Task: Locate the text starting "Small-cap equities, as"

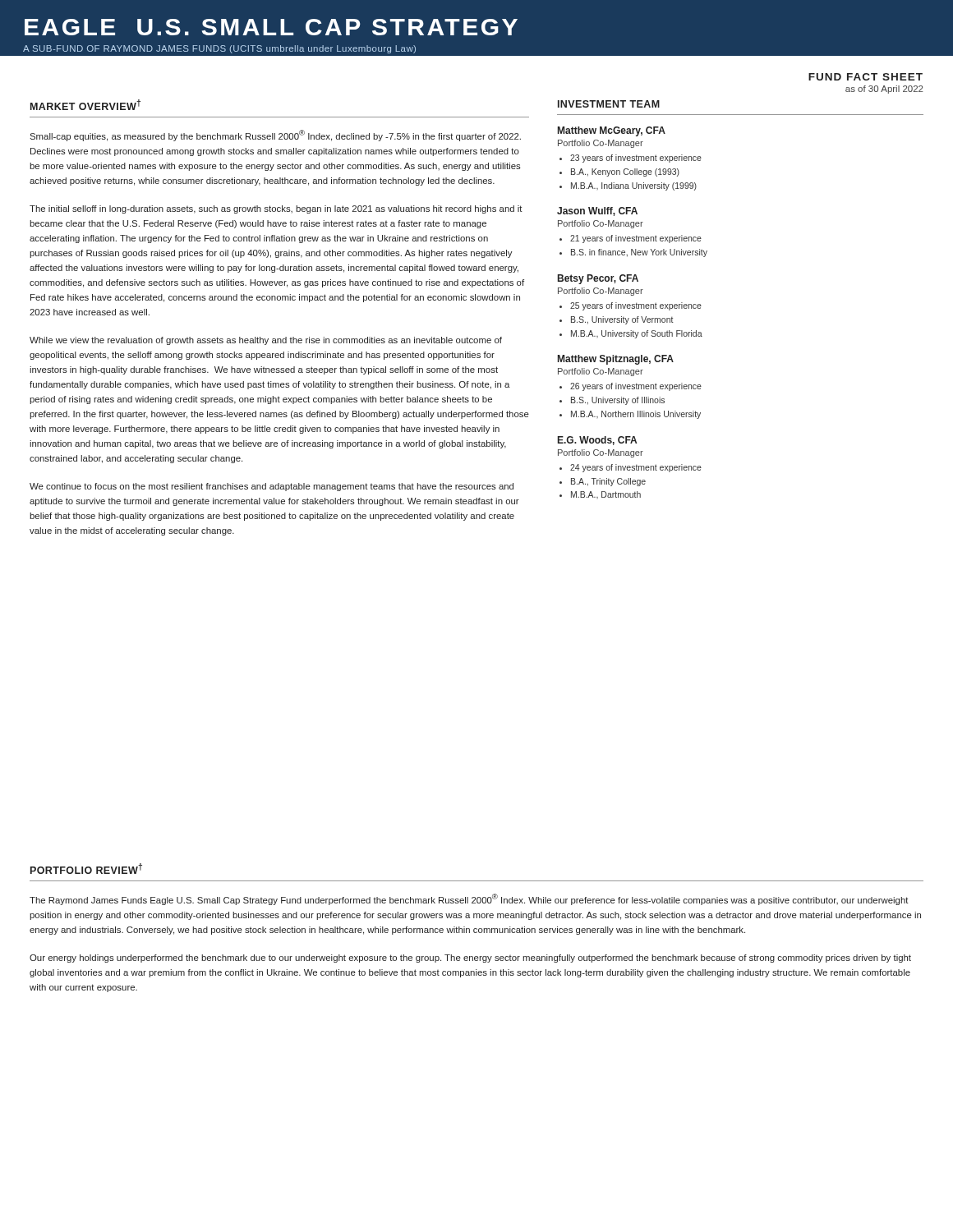Action: tap(276, 157)
